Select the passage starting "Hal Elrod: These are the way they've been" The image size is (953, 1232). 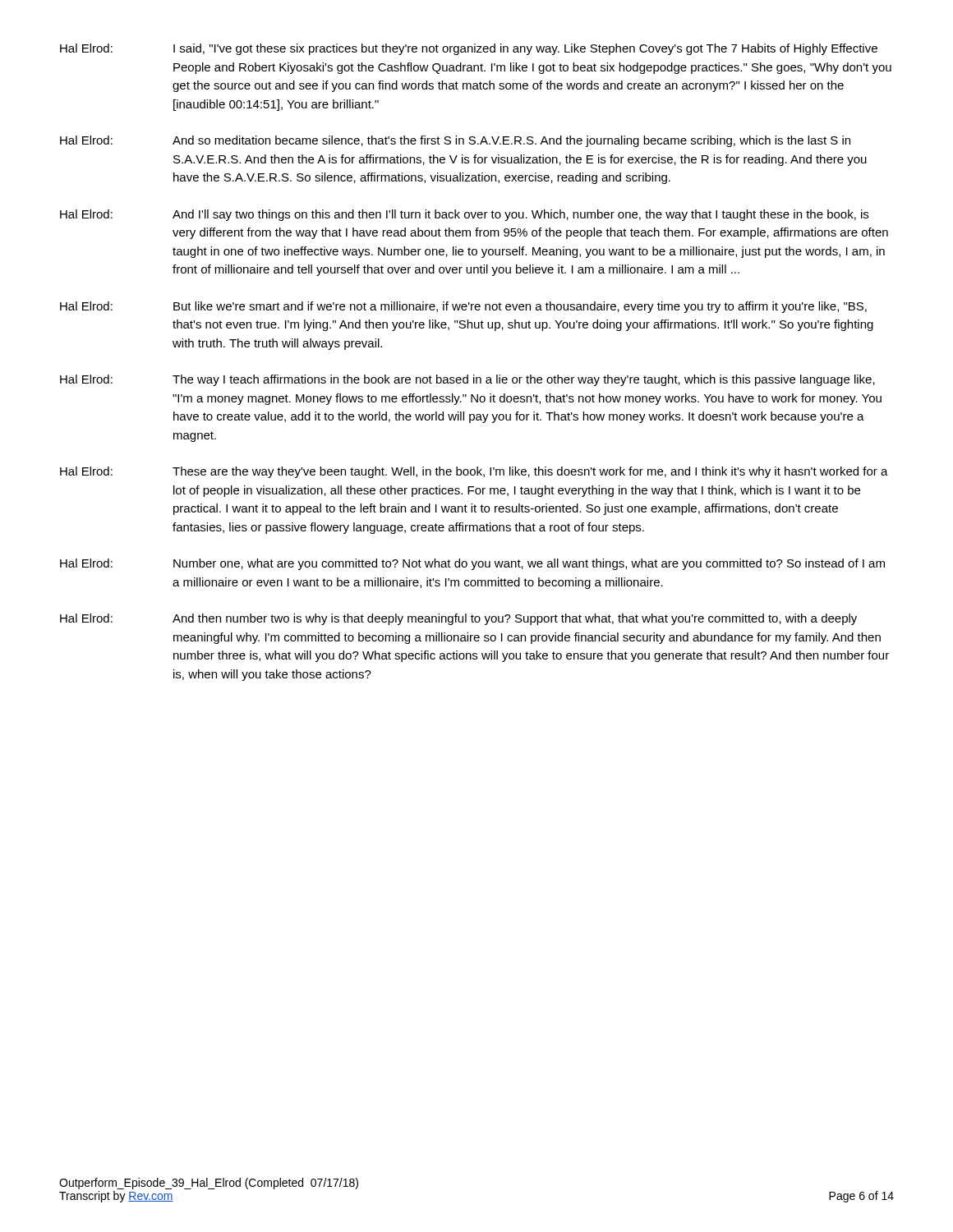[476, 499]
